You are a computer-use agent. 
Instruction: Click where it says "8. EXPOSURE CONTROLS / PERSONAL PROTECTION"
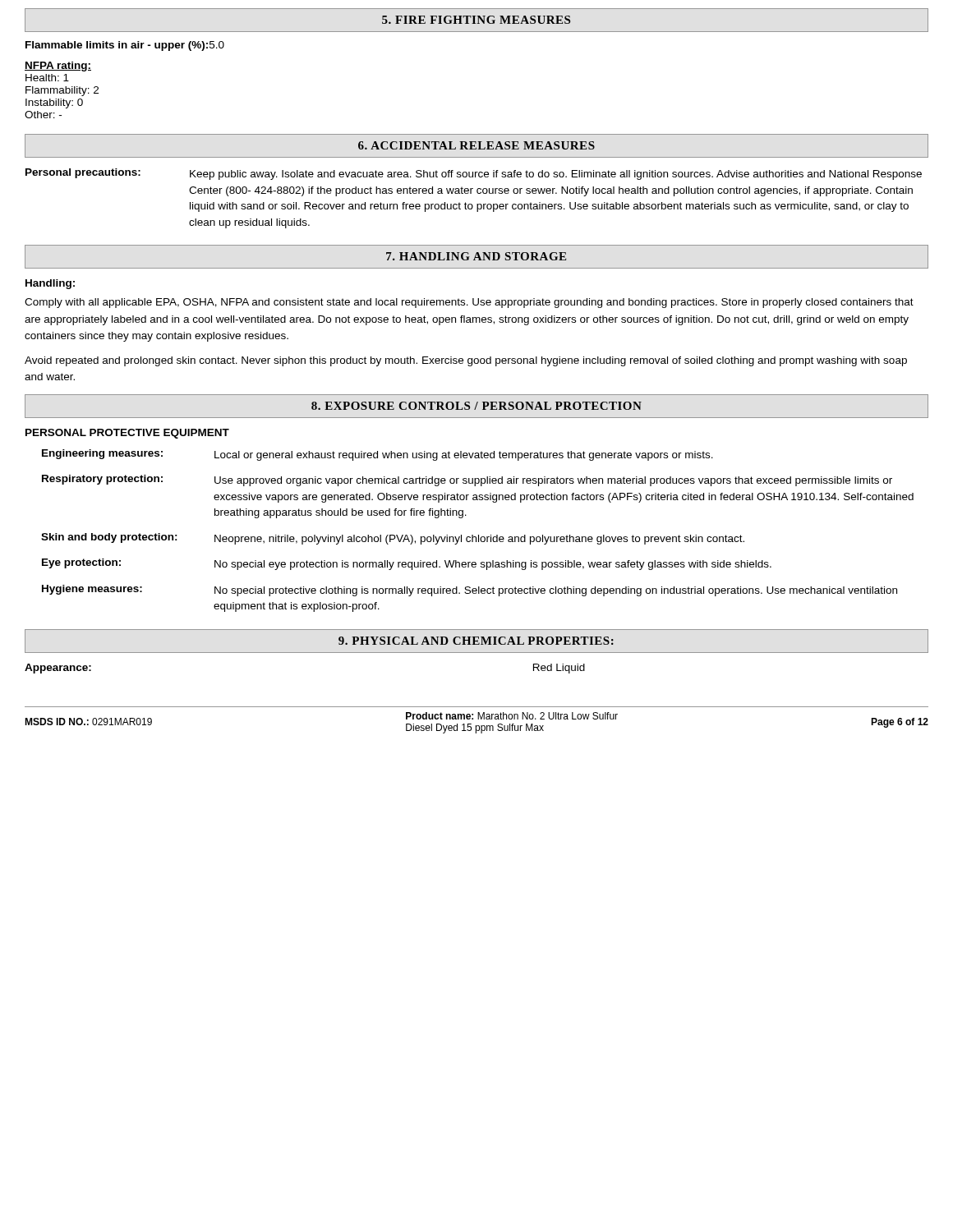476,405
